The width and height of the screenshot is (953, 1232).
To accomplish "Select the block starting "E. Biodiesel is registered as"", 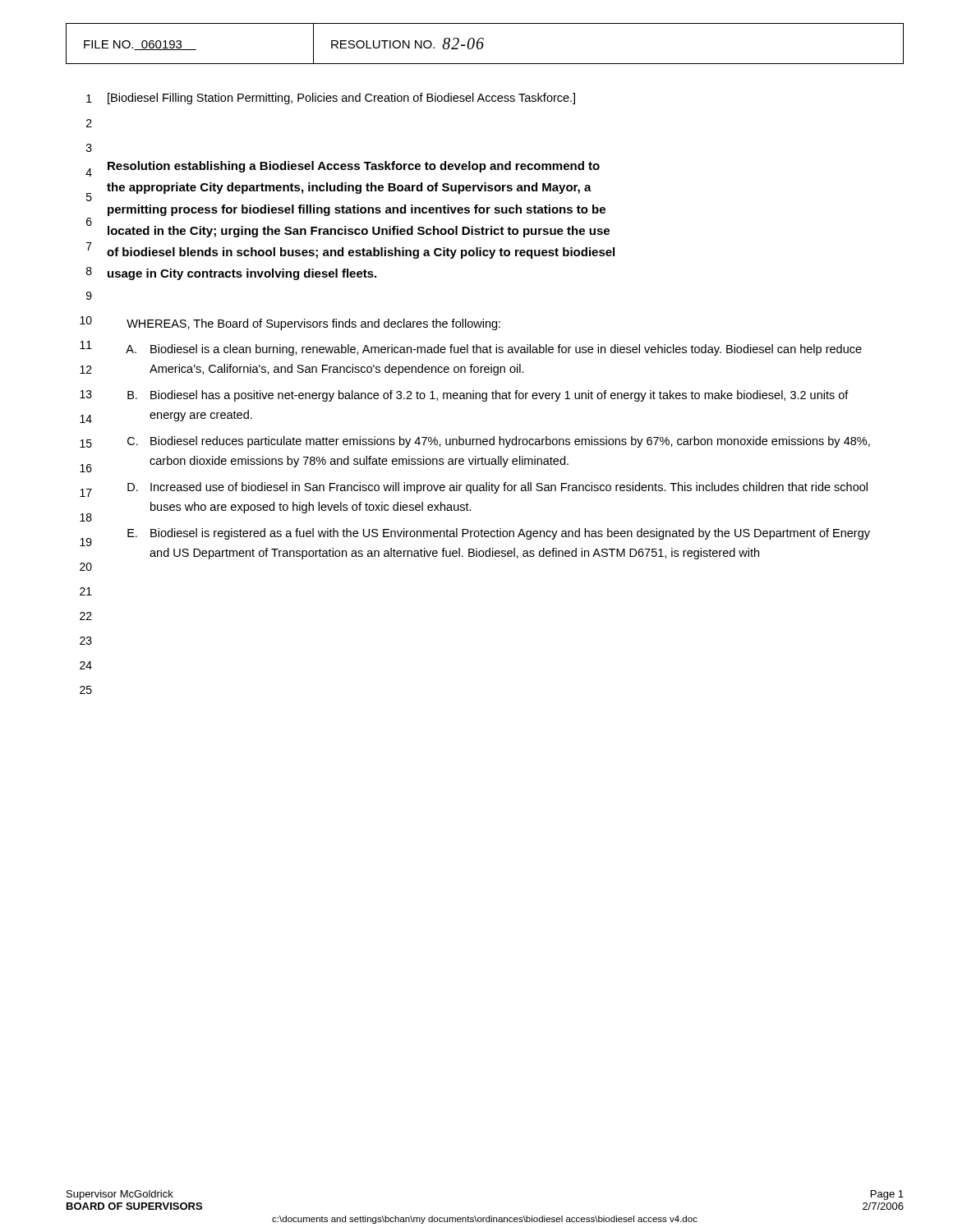I will [497, 543].
